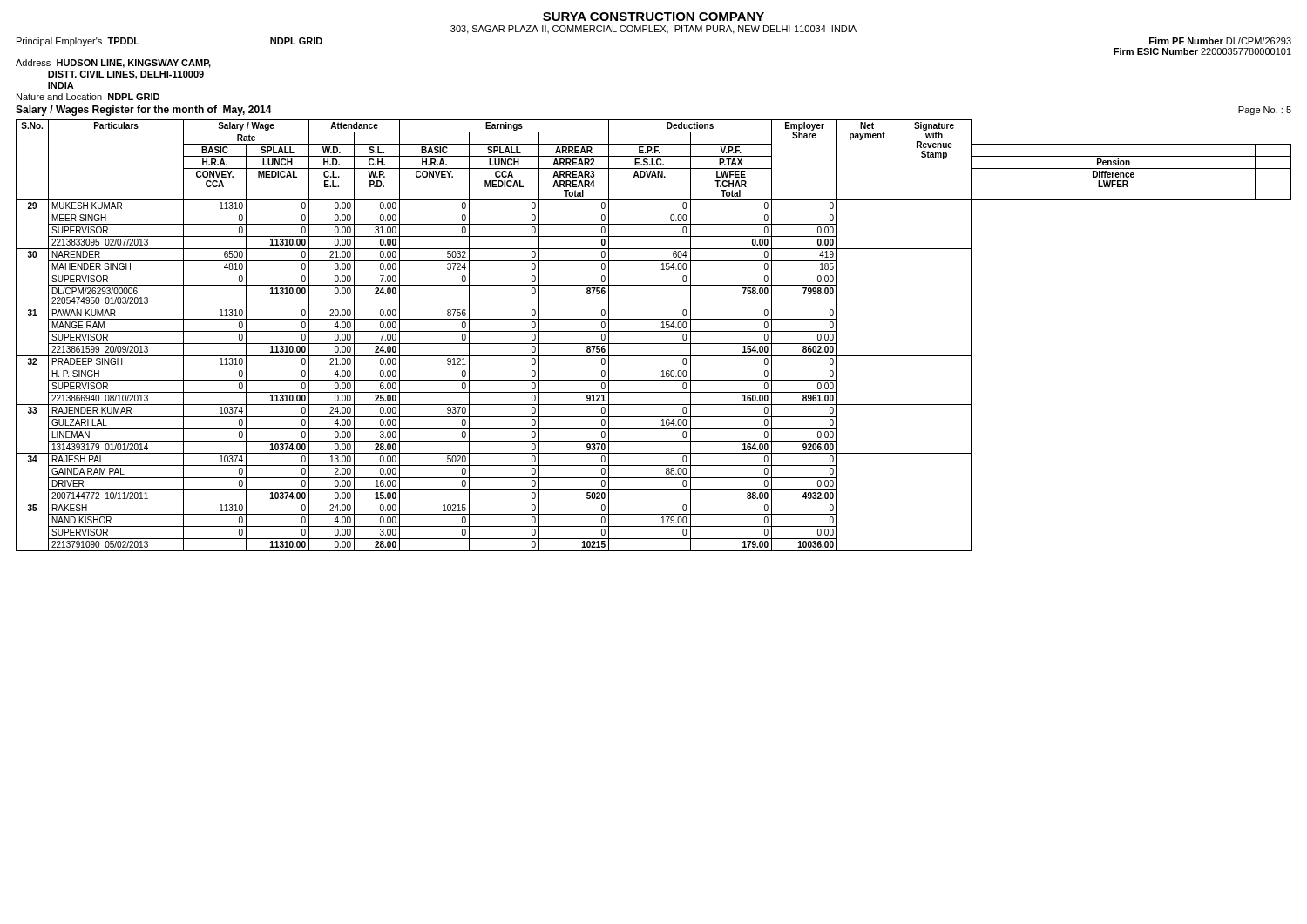Select the element starting "DISTT. CIVIL LINES, DELHI-110009"
The height and width of the screenshot is (924, 1307).
110,74
